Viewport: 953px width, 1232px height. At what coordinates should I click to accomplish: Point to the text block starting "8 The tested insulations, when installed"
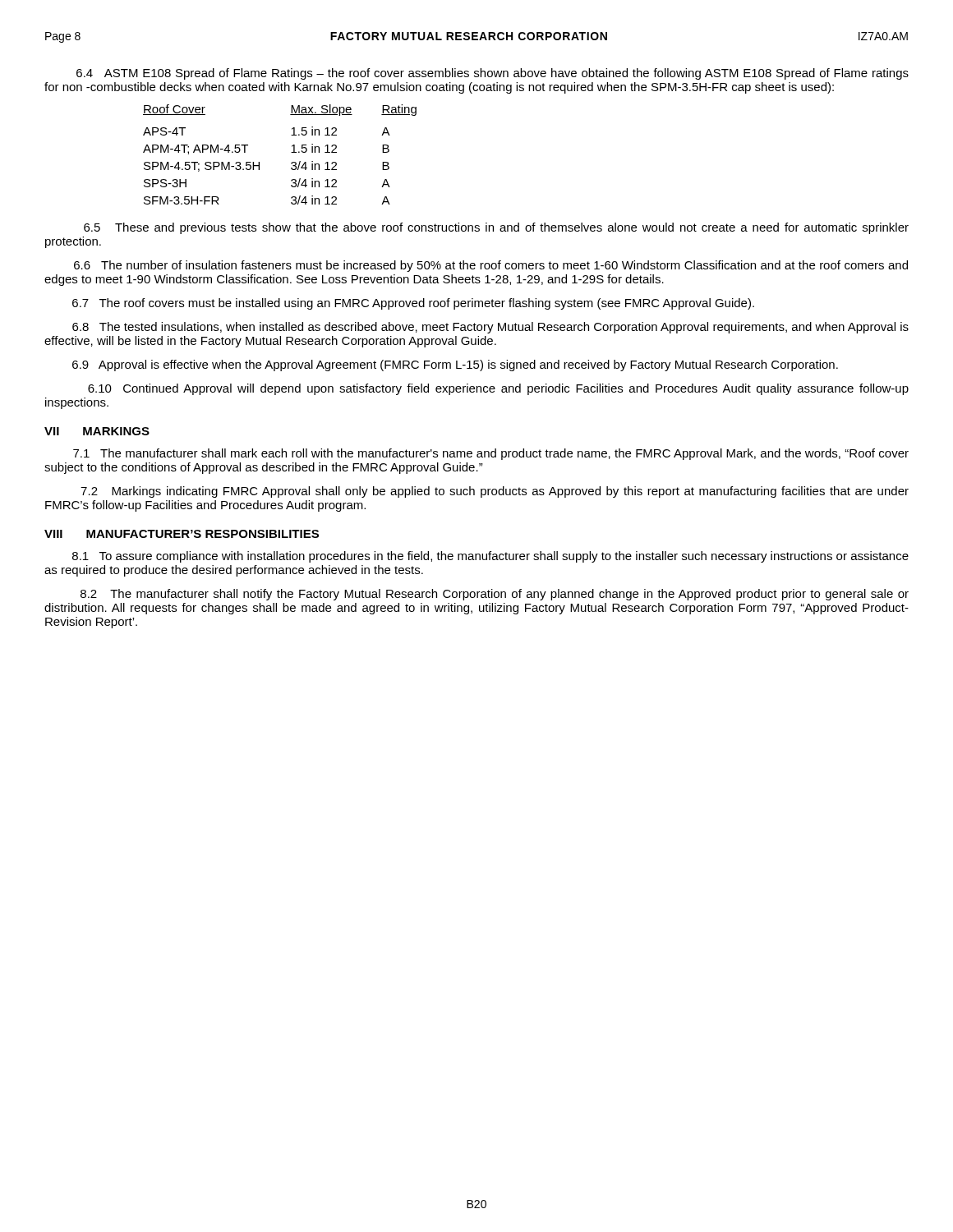[x=476, y=333]
